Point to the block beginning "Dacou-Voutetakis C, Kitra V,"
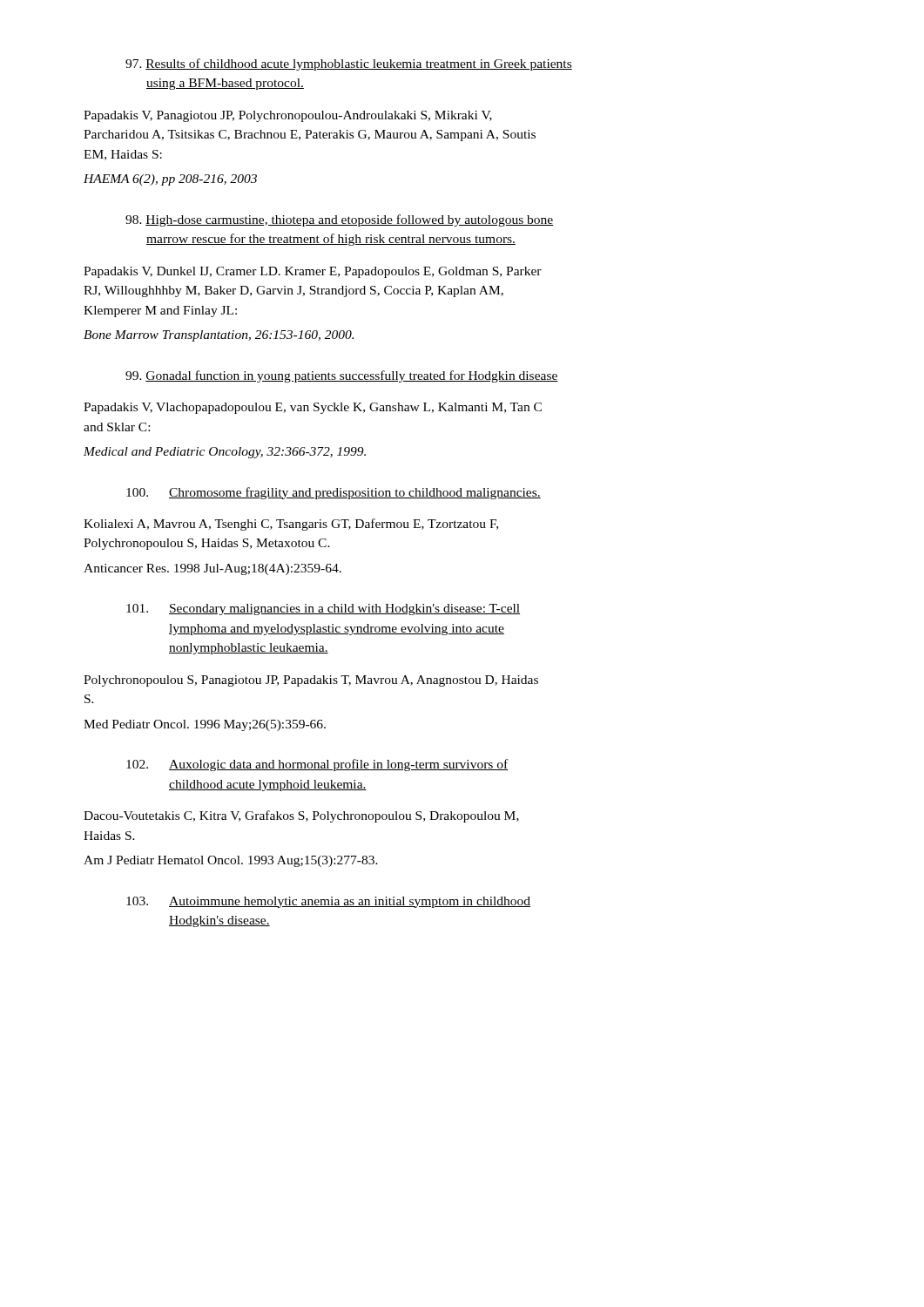Viewport: 924px width, 1307px height. (x=301, y=825)
